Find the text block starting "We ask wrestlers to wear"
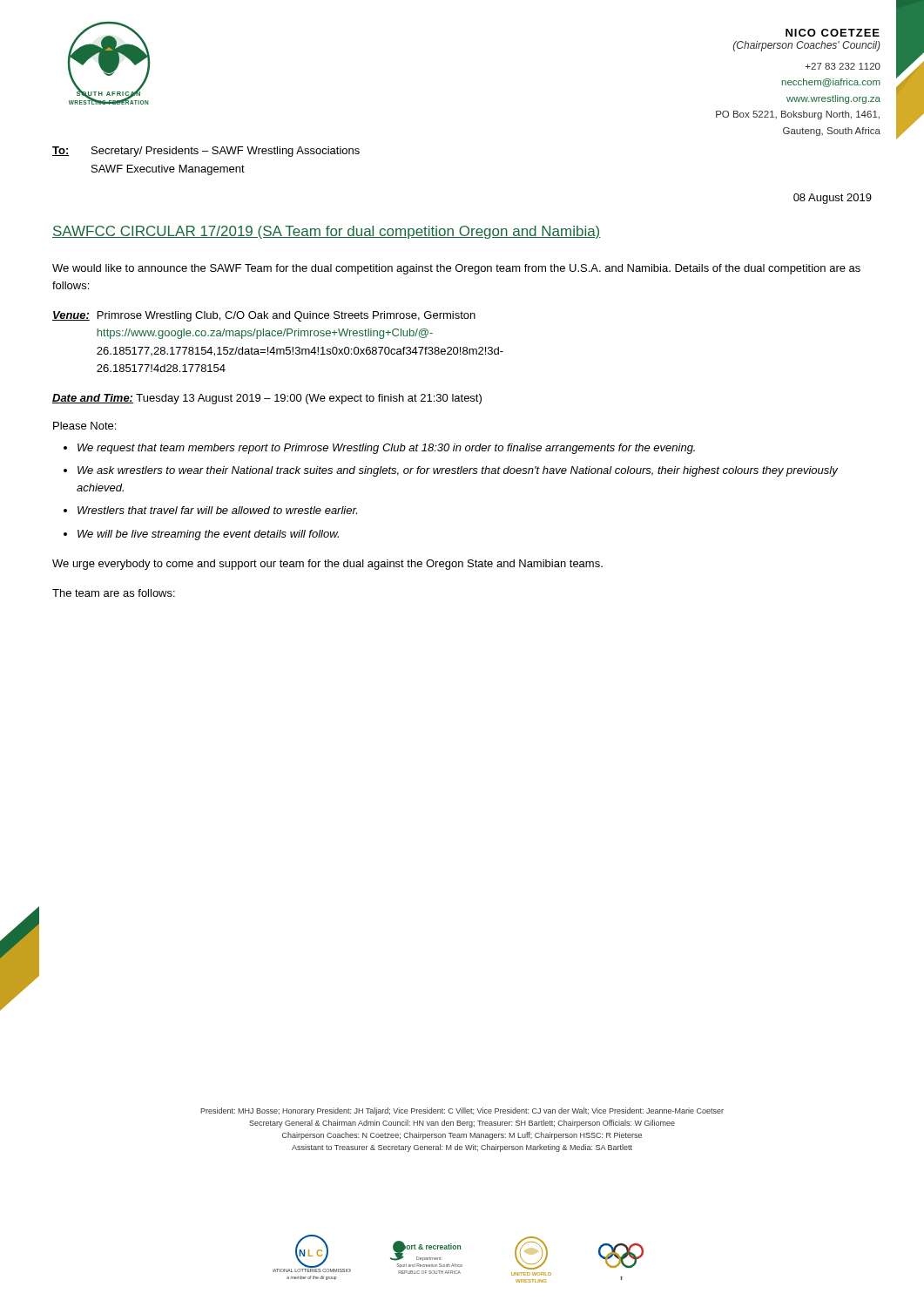Viewport: 924px width, 1307px height. [457, 479]
